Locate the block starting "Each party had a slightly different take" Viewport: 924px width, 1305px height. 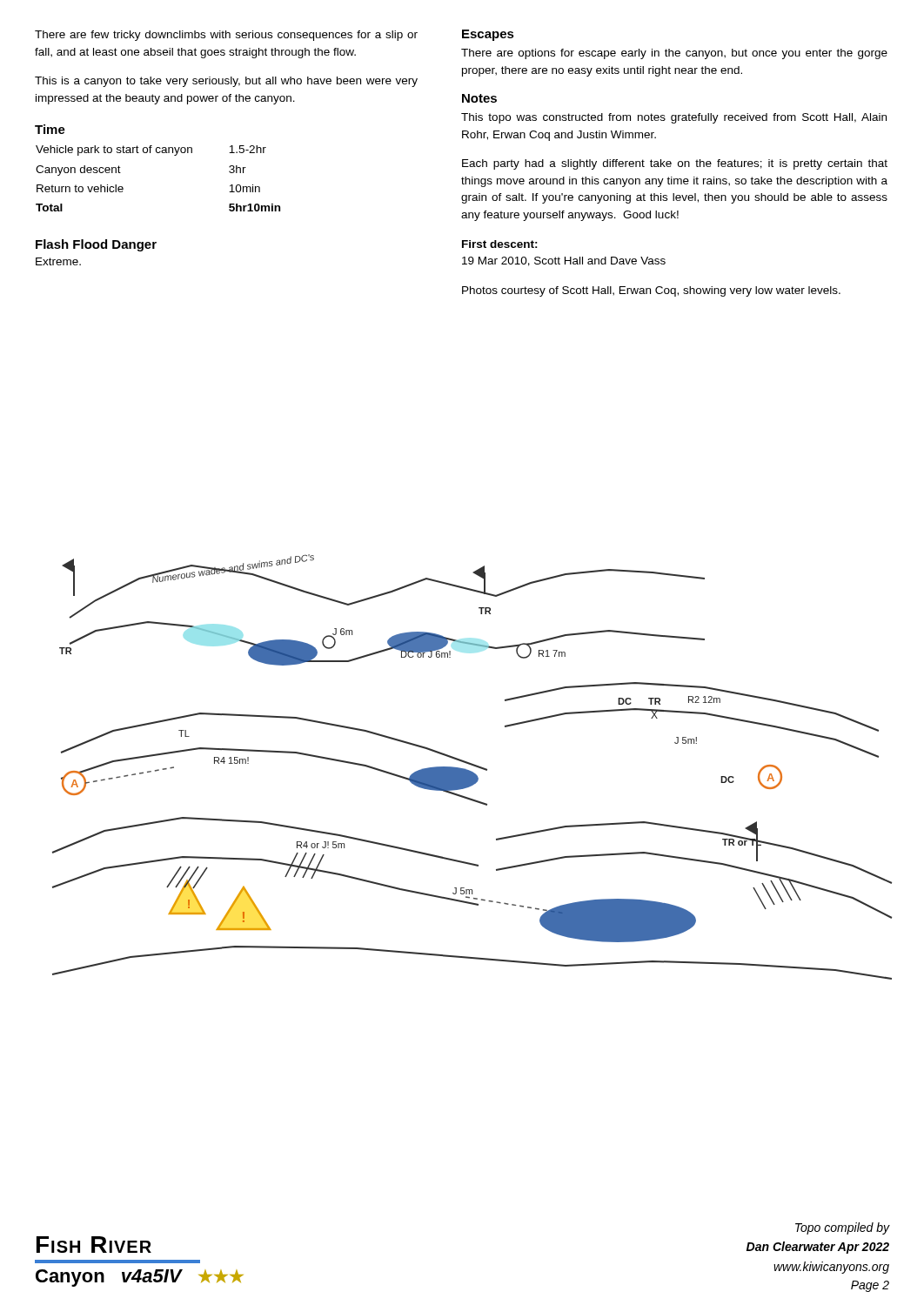click(x=674, y=189)
